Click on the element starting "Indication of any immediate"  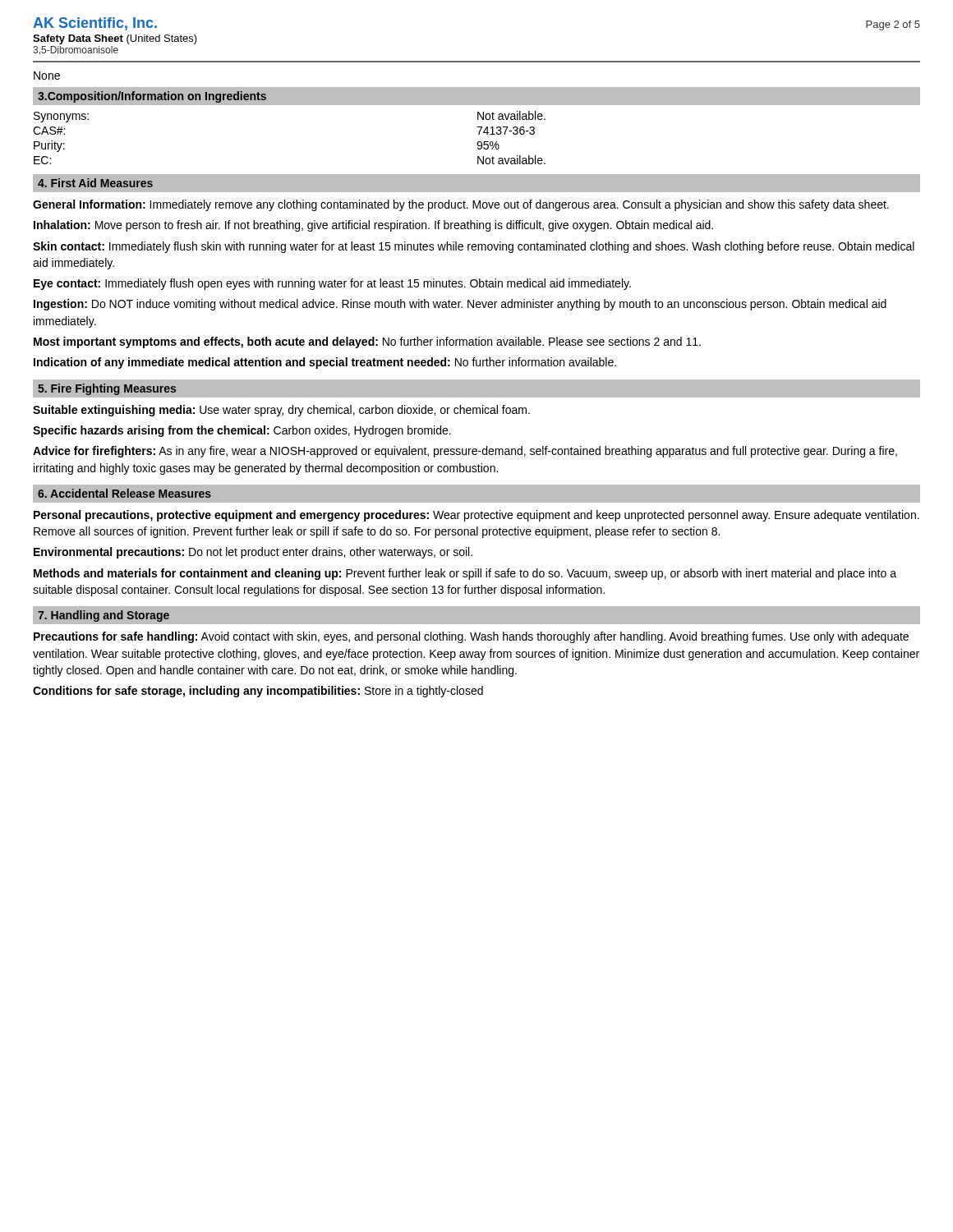[325, 363]
